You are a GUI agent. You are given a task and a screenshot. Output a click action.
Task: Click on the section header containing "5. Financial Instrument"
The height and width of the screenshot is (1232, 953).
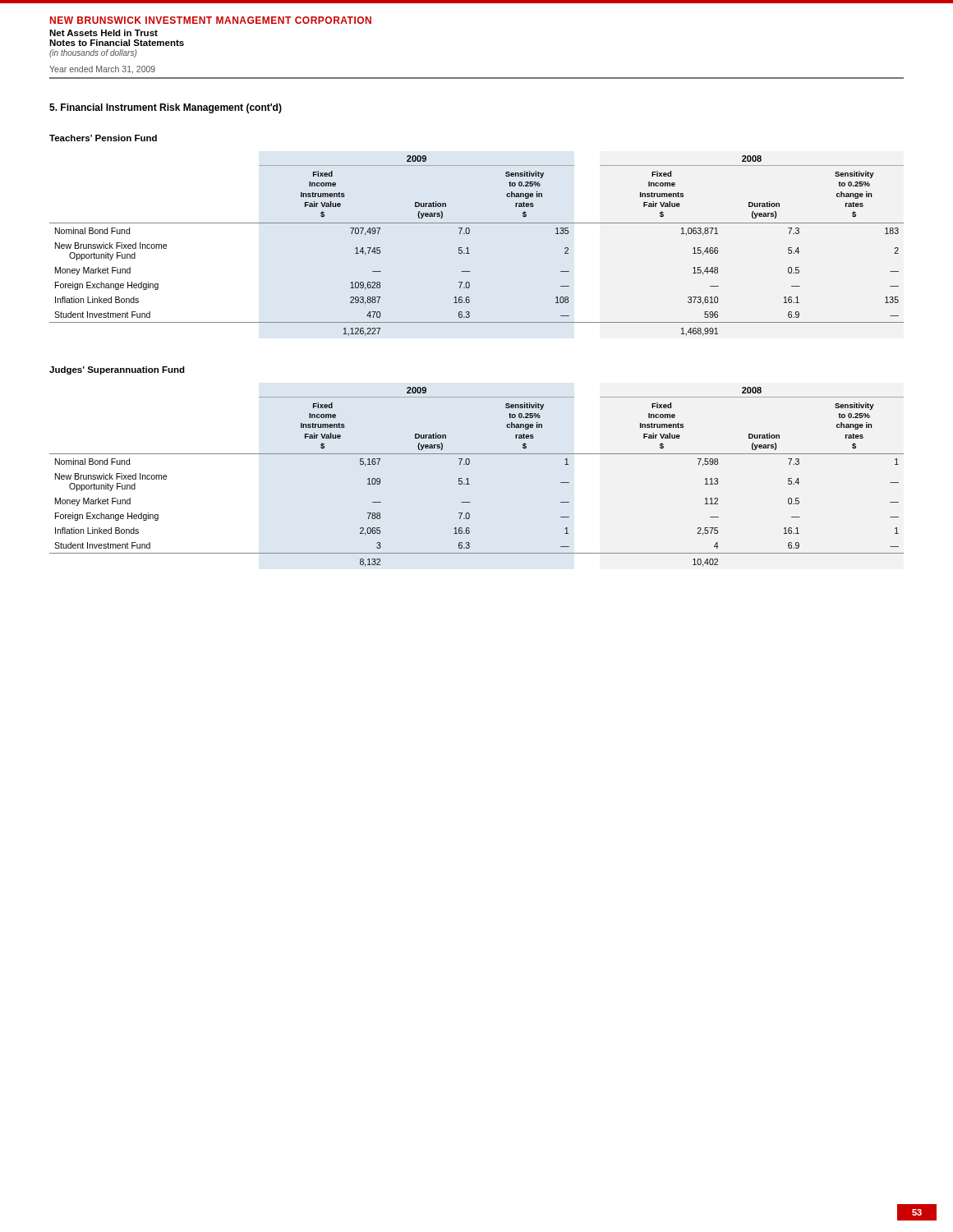click(165, 108)
